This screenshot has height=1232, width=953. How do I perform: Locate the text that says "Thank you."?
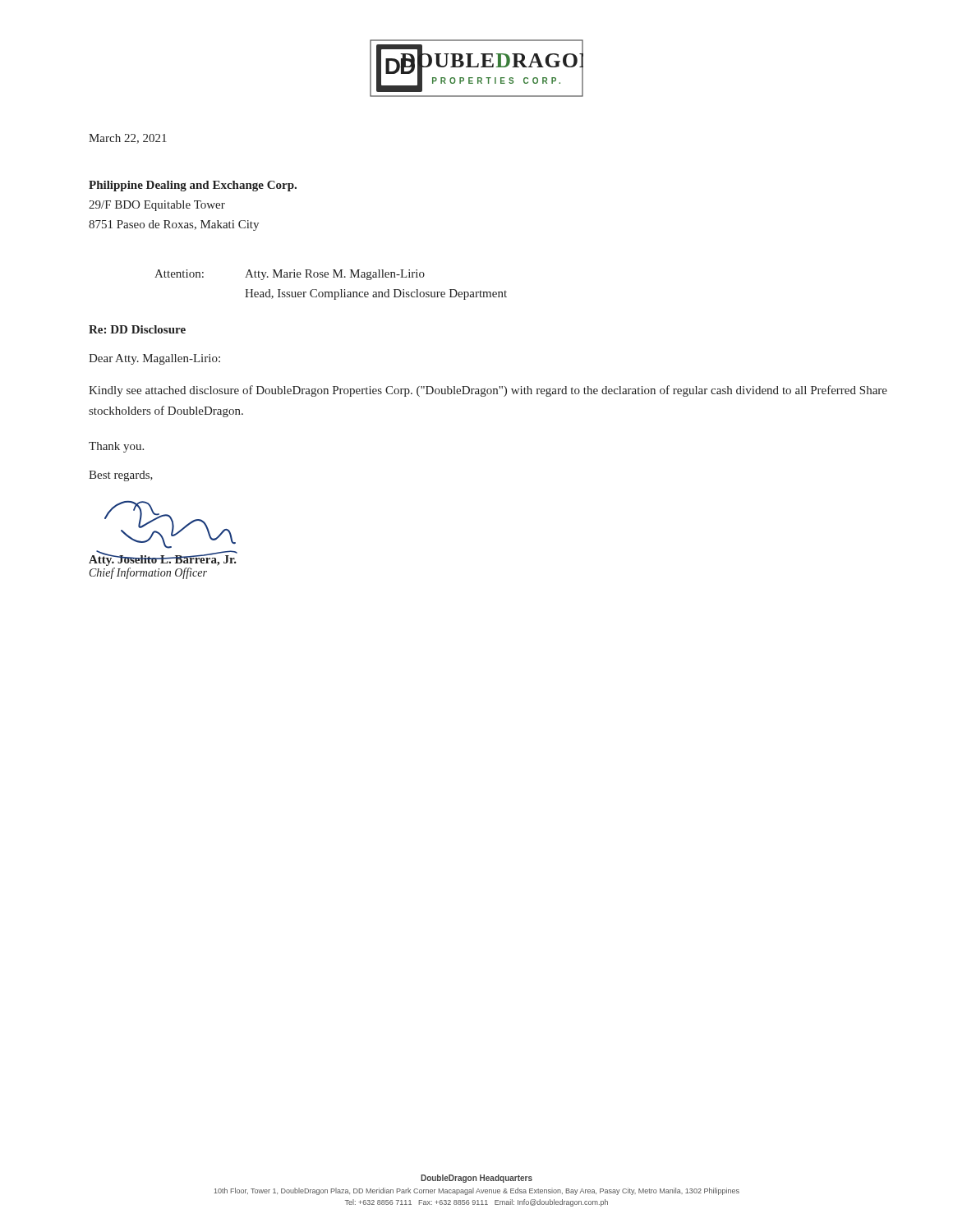pyautogui.click(x=117, y=446)
